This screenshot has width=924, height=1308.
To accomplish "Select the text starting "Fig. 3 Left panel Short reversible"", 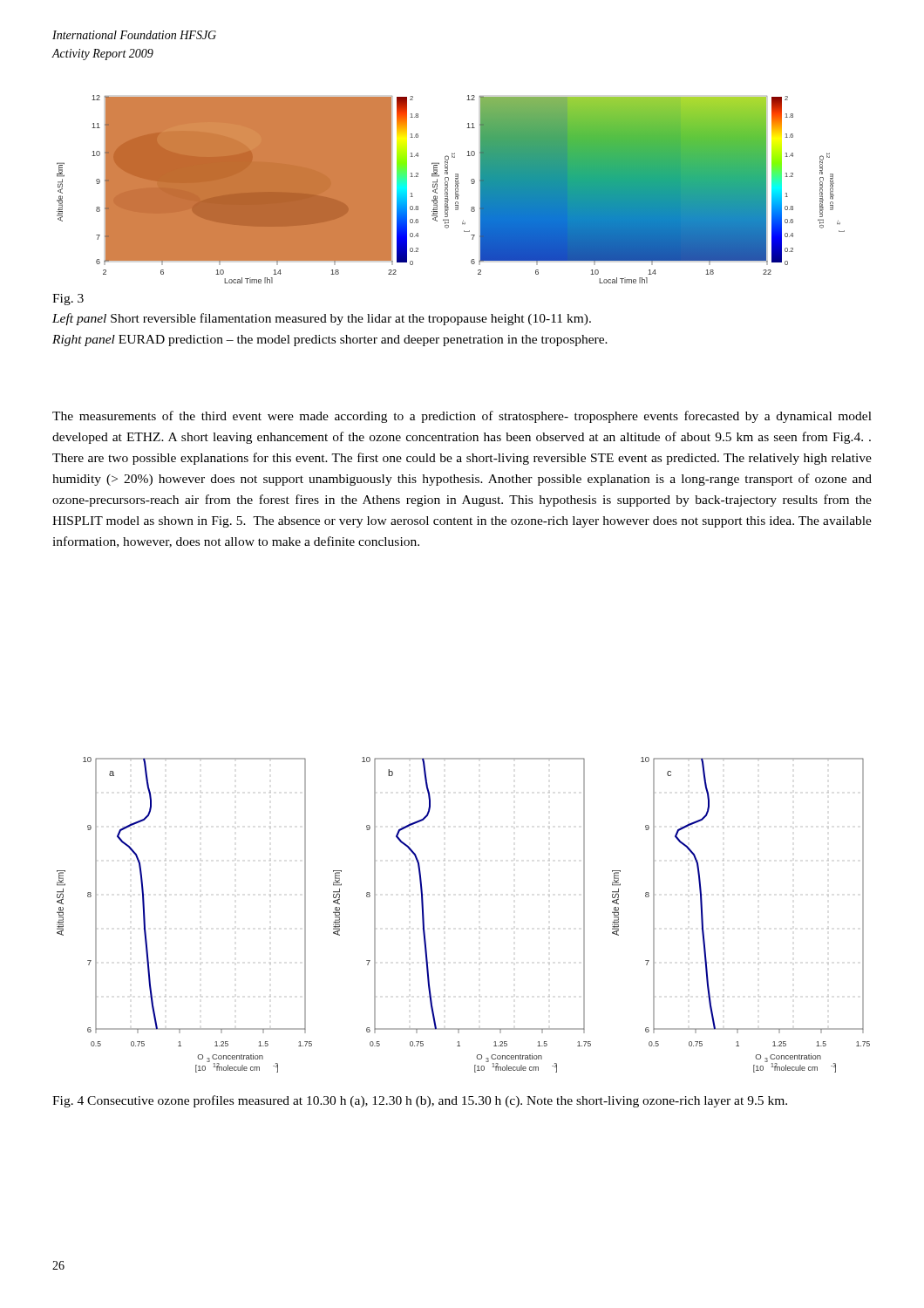I will [330, 318].
